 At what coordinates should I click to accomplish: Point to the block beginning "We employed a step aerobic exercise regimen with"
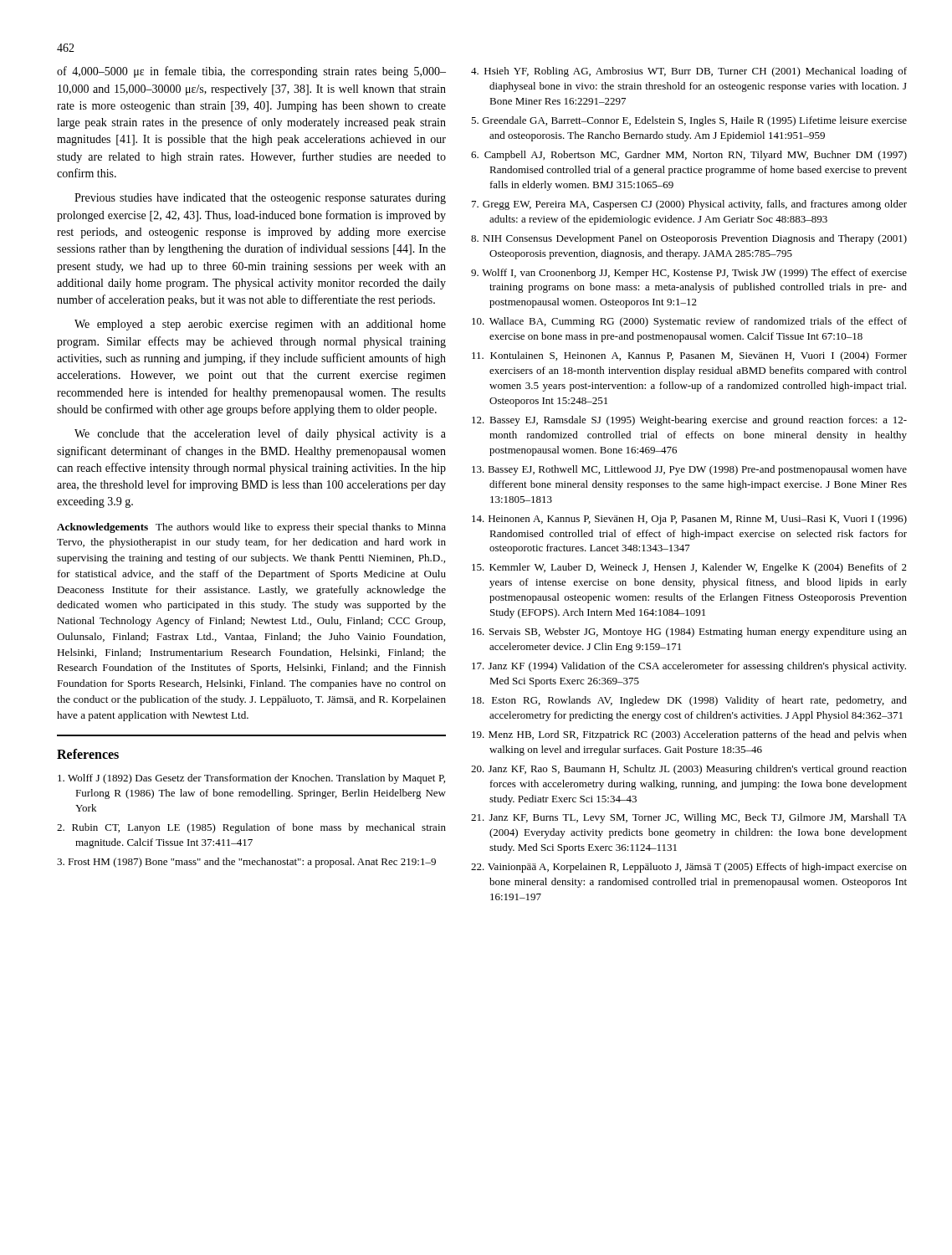(x=251, y=367)
